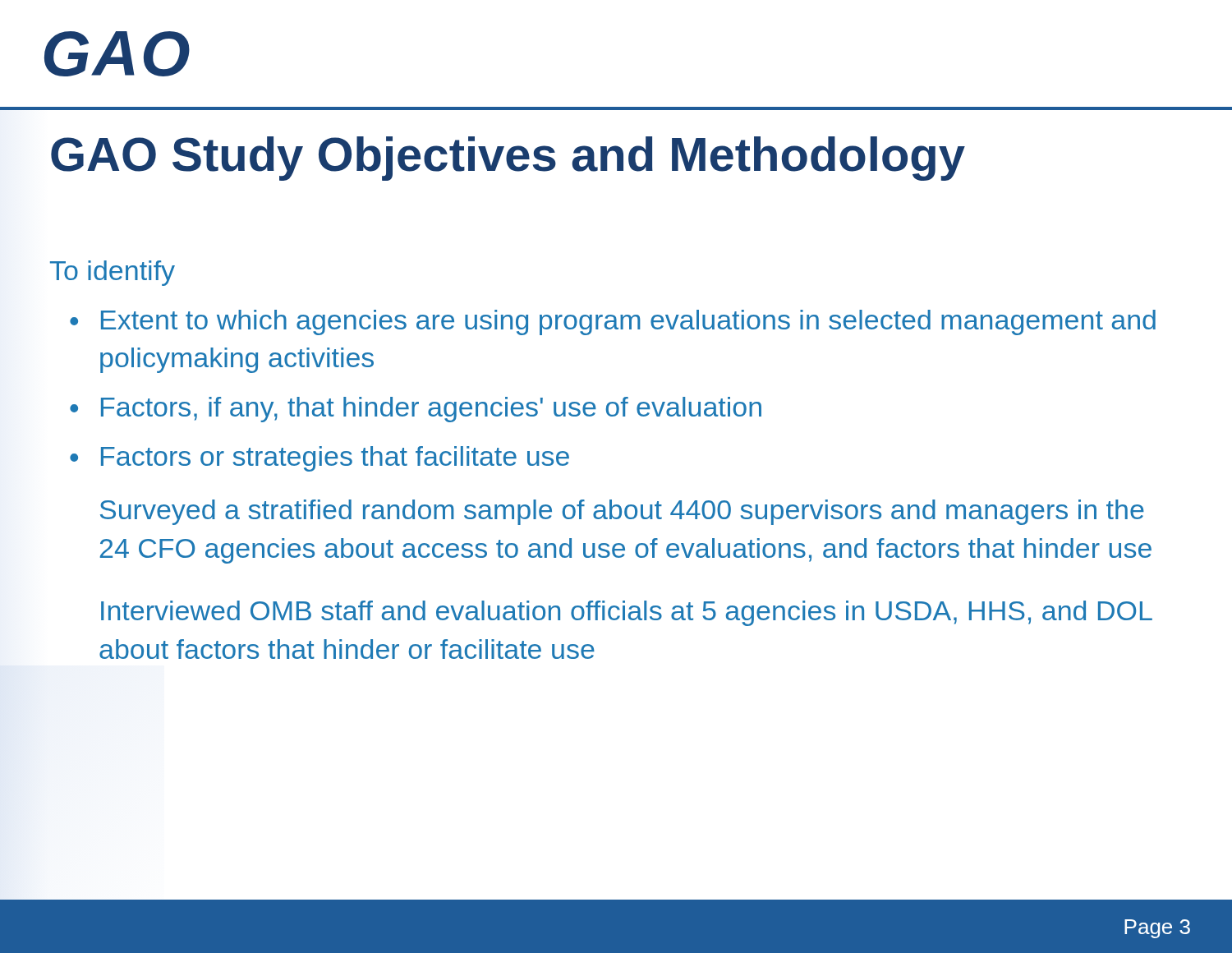Find the block starting "GAO Study Objectives and Methodology"

(x=507, y=154)
